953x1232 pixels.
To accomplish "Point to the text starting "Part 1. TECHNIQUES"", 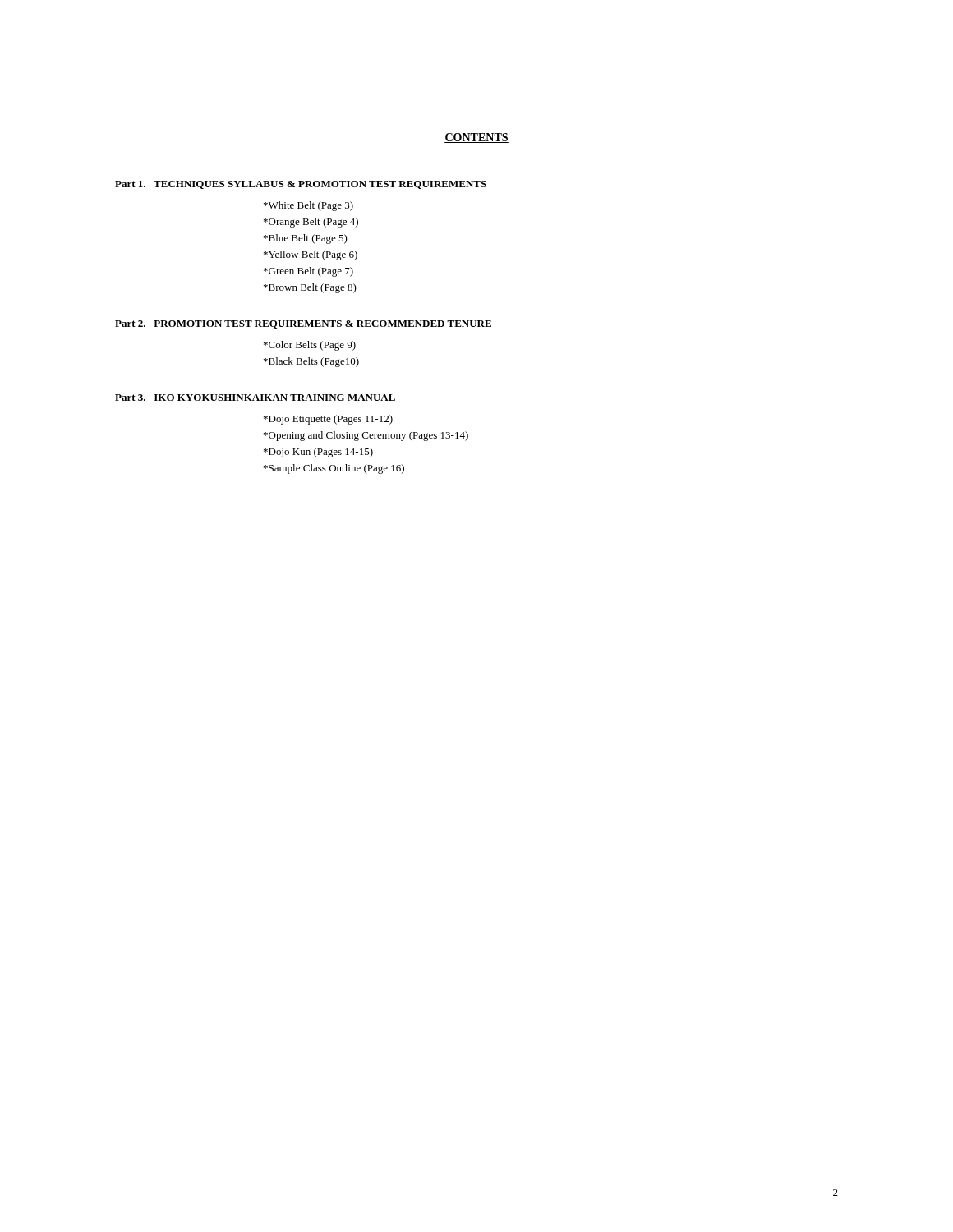I will click(x=301, y=184).
